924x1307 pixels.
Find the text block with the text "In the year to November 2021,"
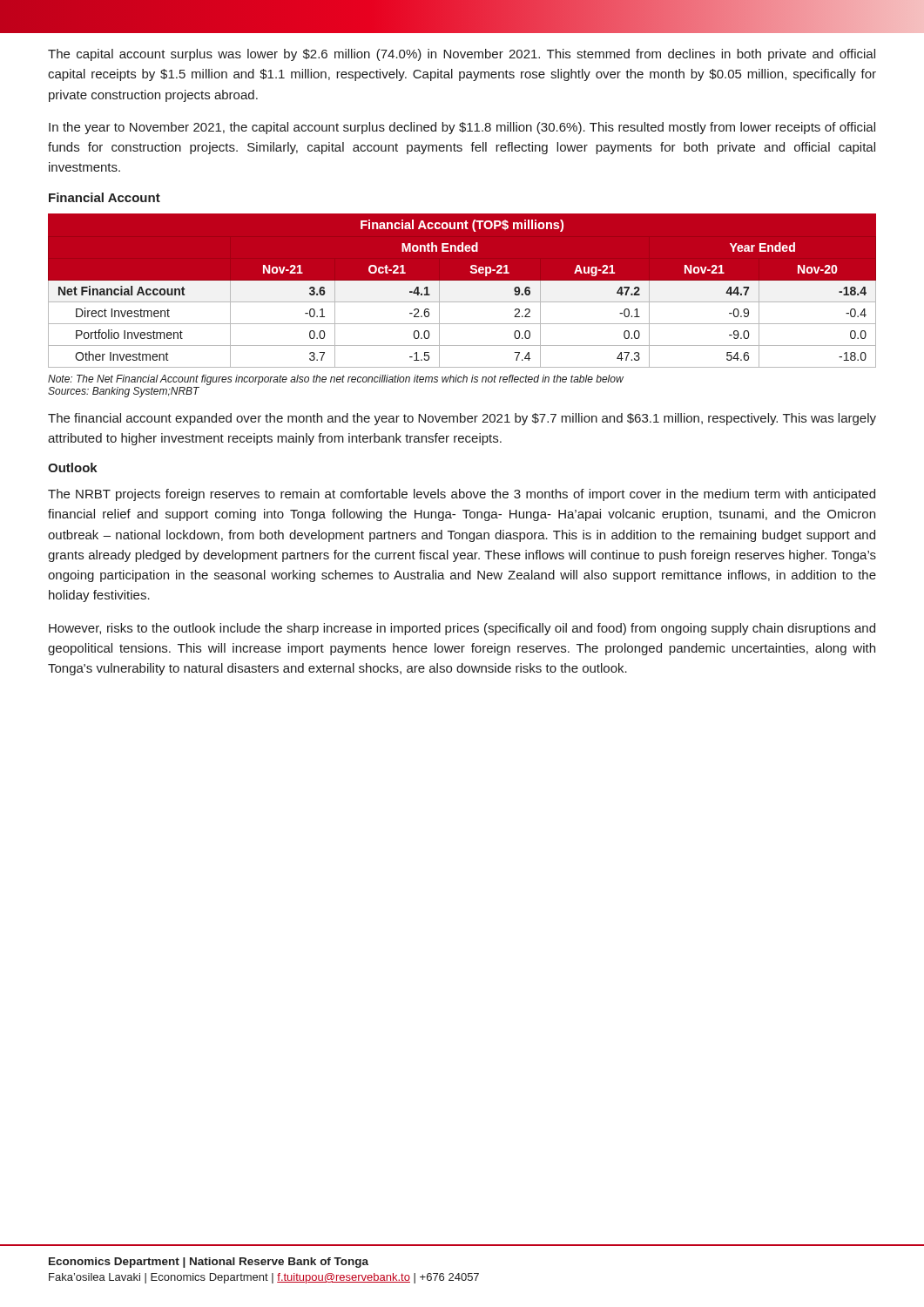click(462, 147)
